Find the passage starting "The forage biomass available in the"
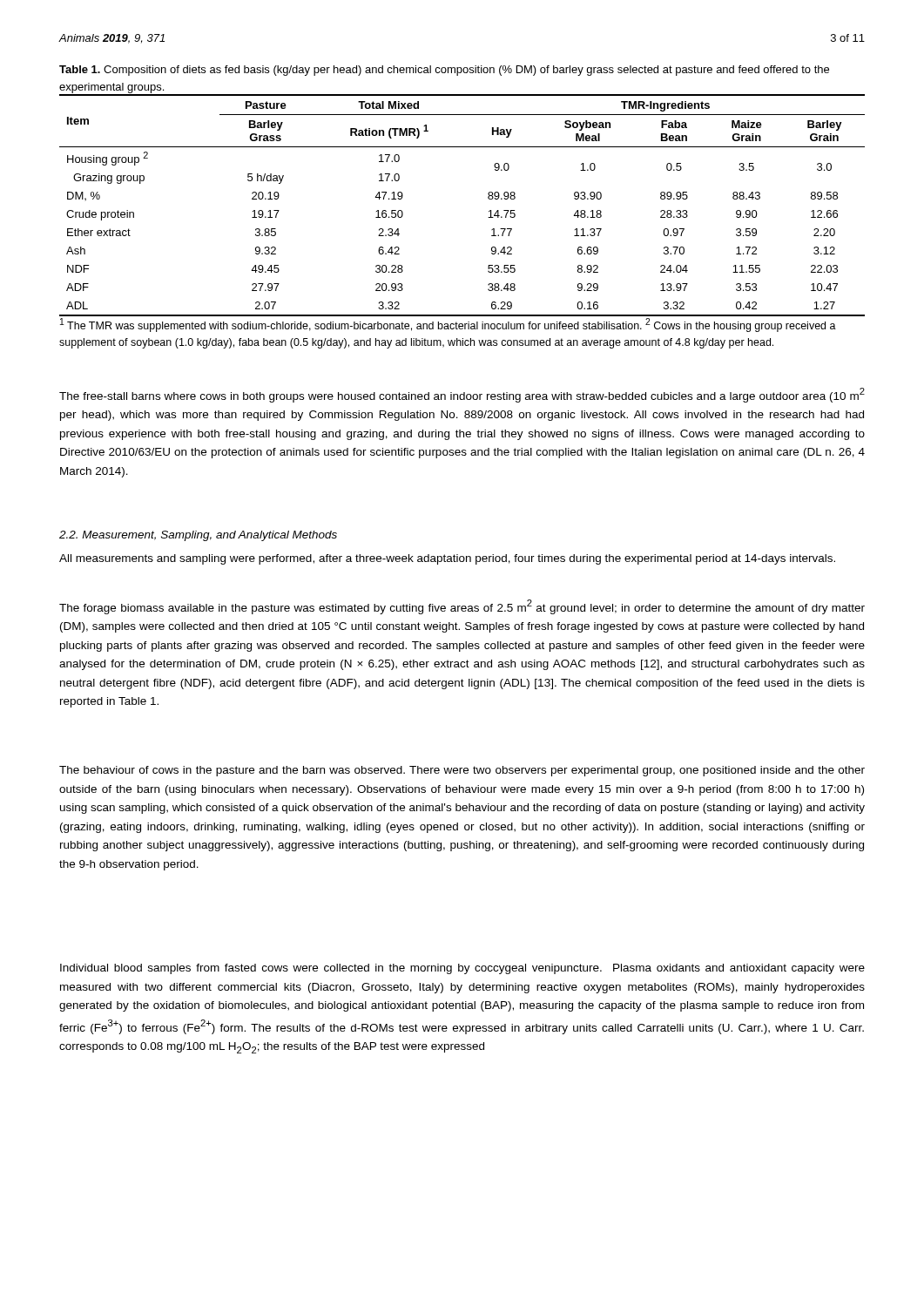This screenshot has height=1307, width=924. click(x=462, y=653)
